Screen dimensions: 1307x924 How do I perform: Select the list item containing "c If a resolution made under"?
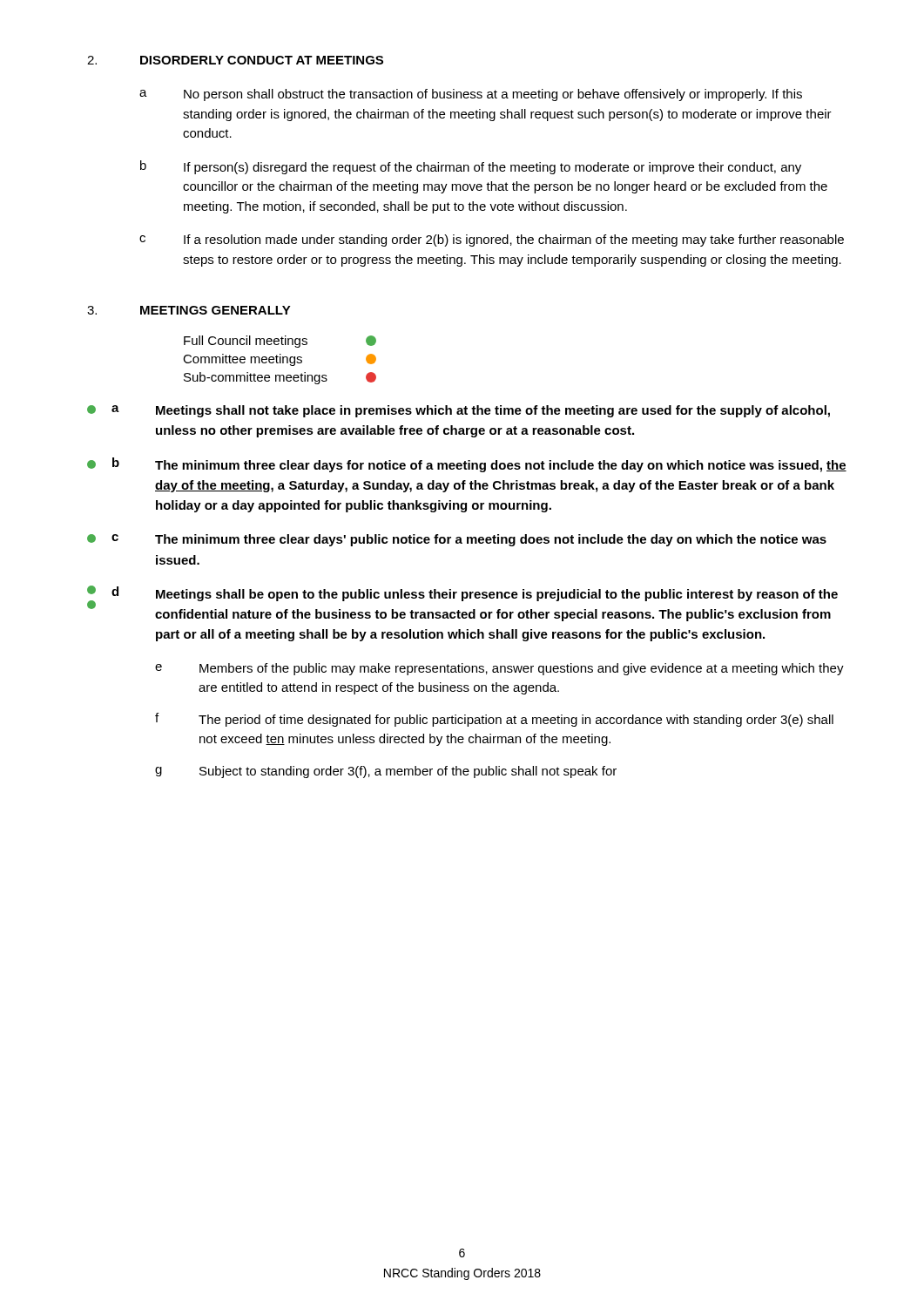click(497, 250)
